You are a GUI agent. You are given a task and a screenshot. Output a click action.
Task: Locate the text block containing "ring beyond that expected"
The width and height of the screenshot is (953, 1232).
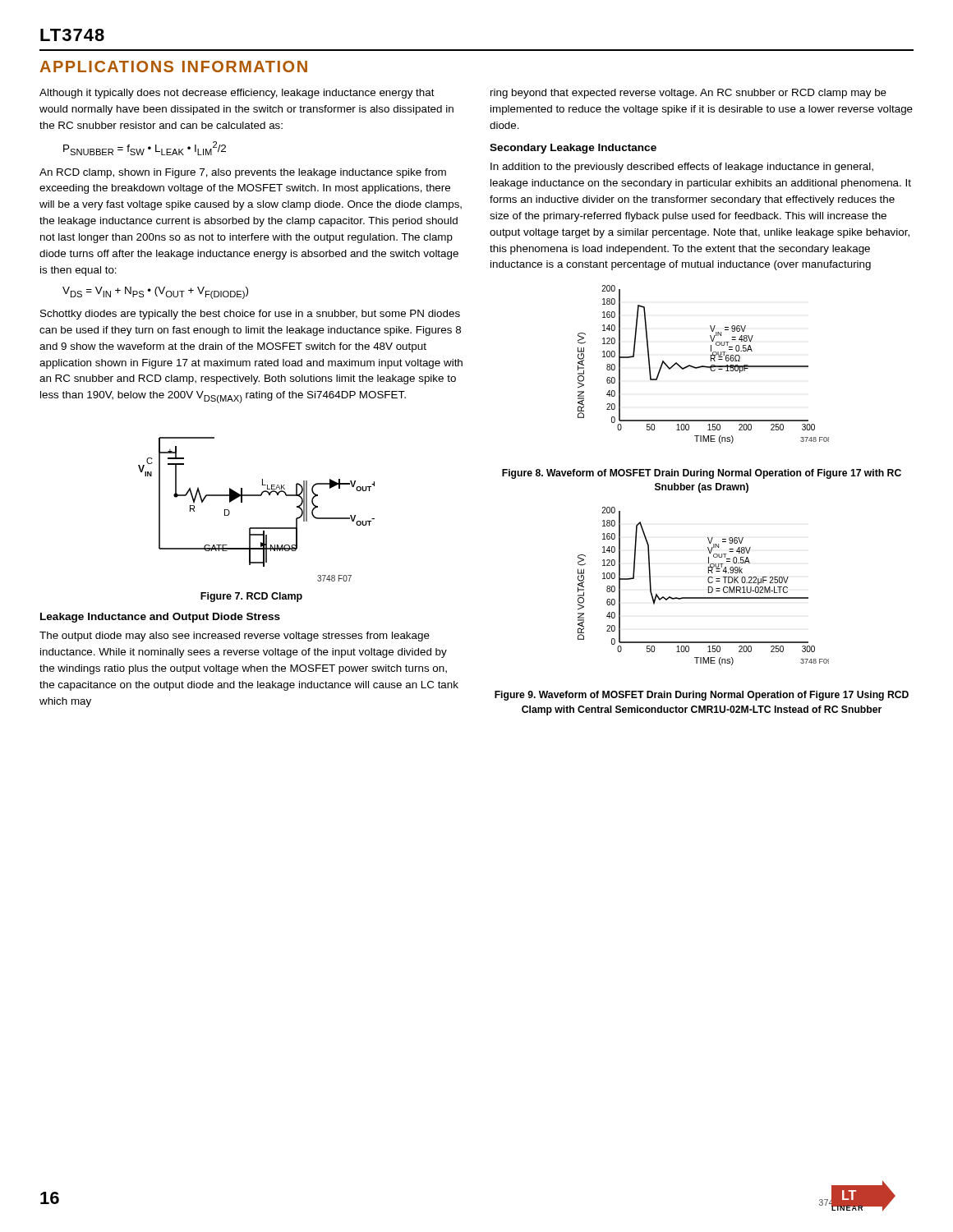pyautogui.click(x=701, y=109)
